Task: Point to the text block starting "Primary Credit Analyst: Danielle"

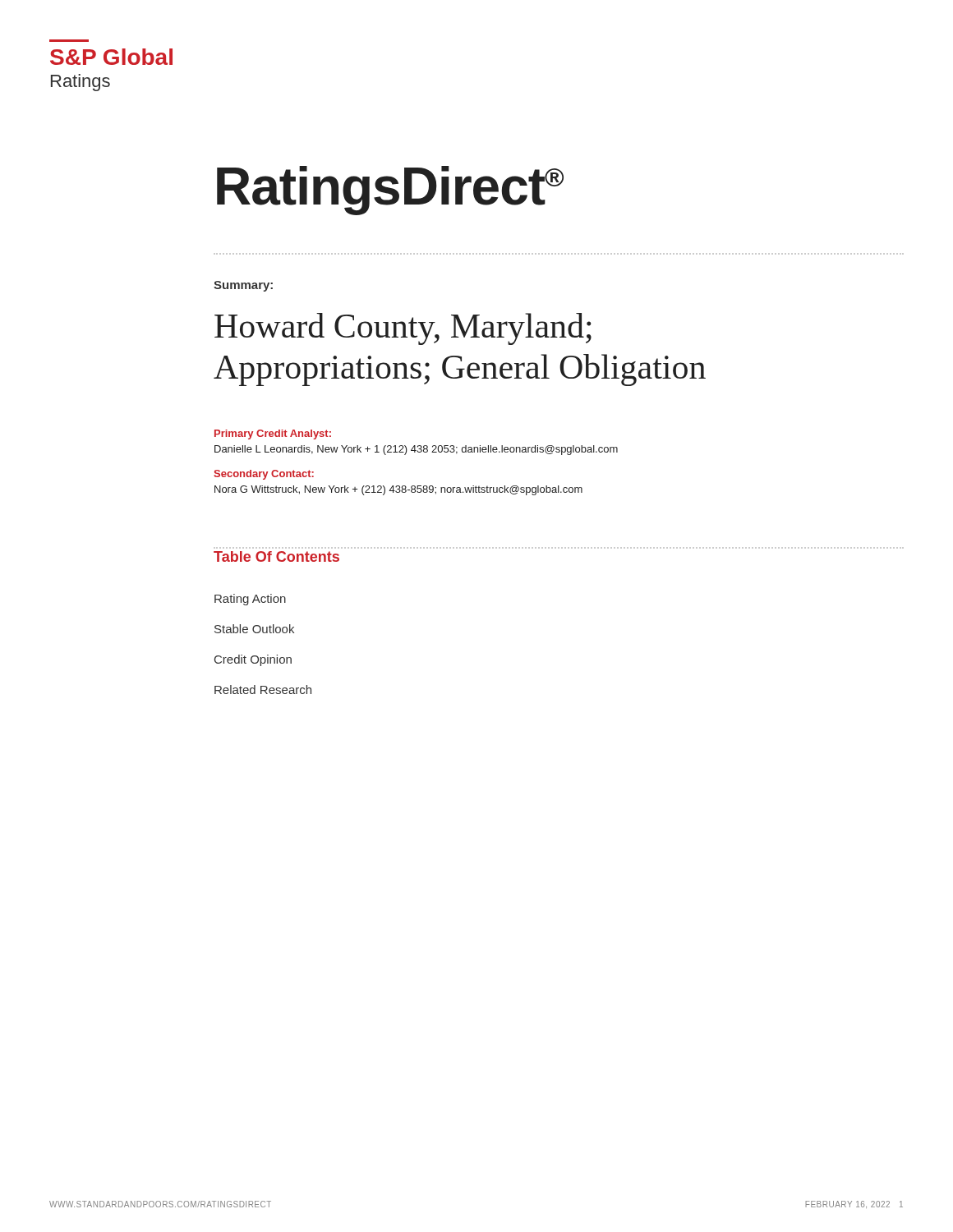Action: click(559, 441)
